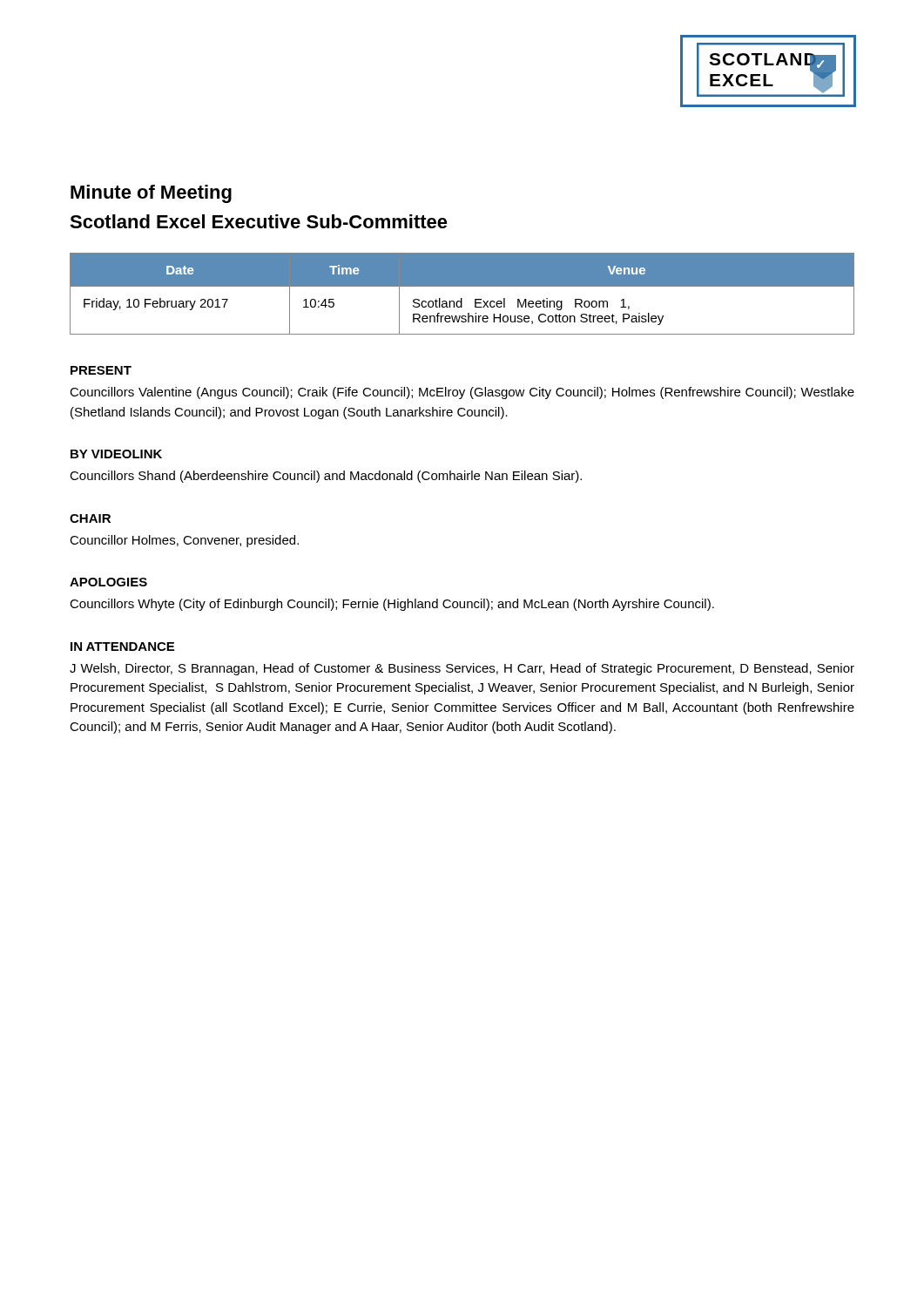
Task: Locate the text "Councillor Holmes, Convener, presided."
Action: (x=185, y=539)
